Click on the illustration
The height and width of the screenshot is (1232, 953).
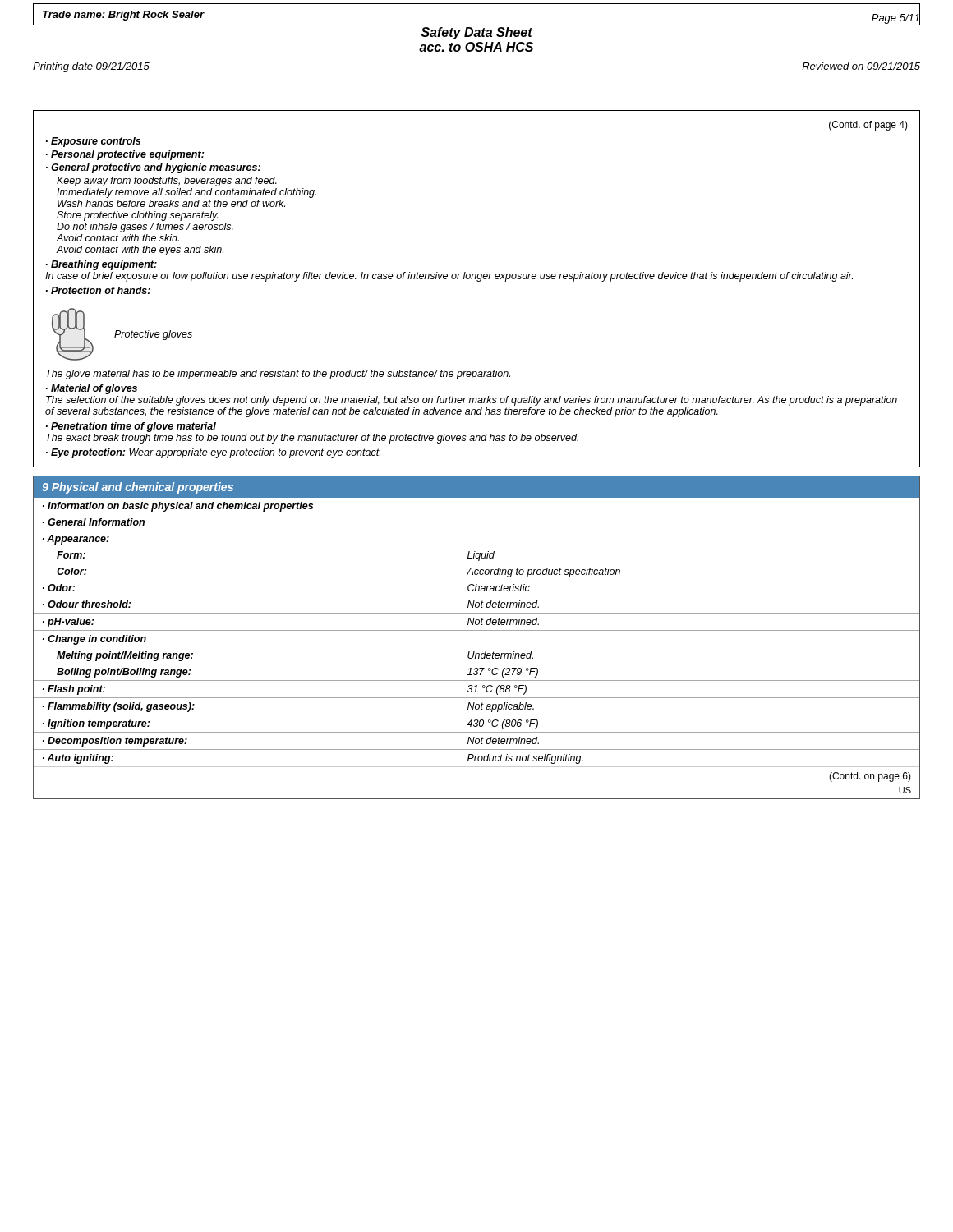click(x=75, y=334)
